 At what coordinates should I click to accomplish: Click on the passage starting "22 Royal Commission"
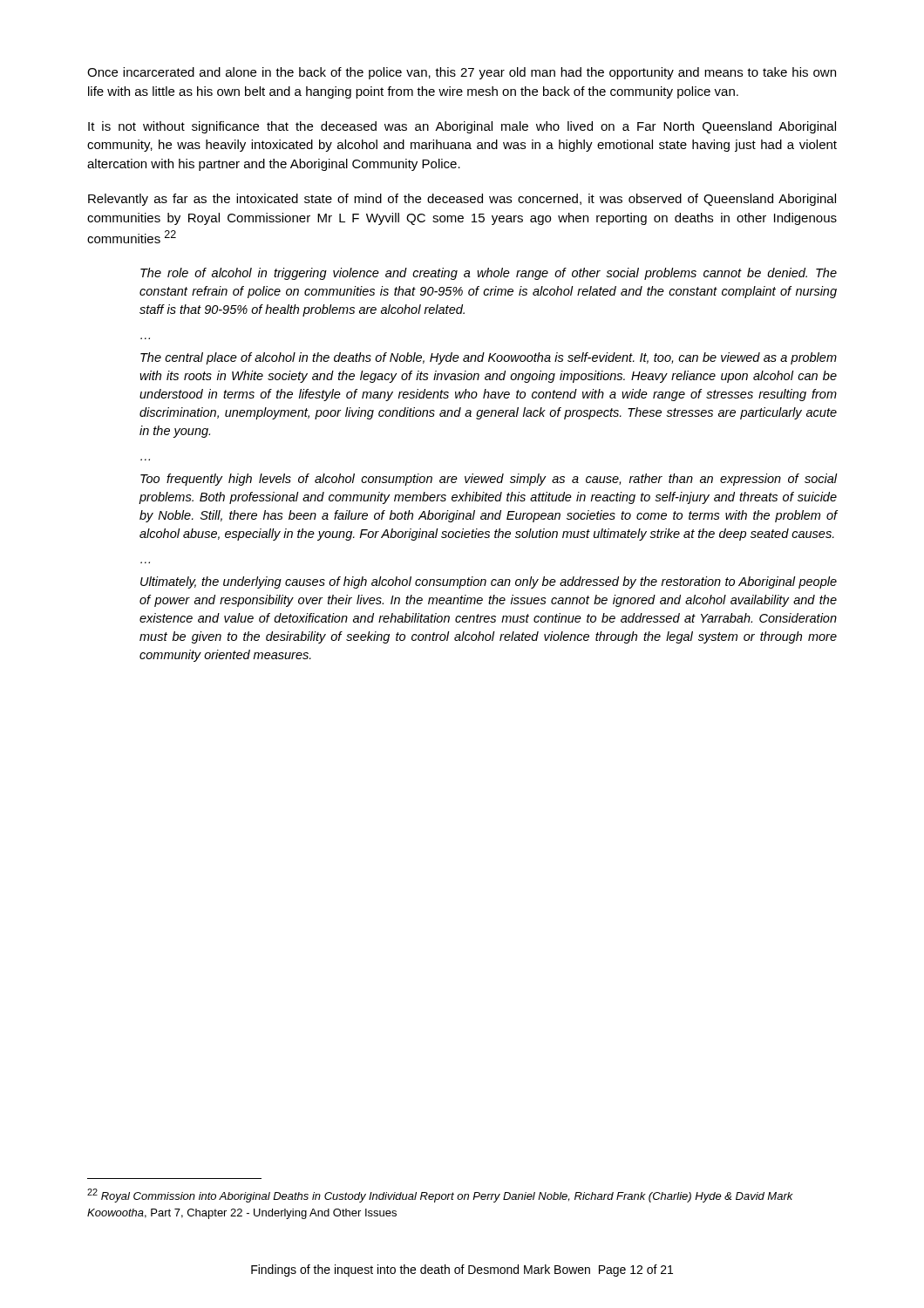440,1203
